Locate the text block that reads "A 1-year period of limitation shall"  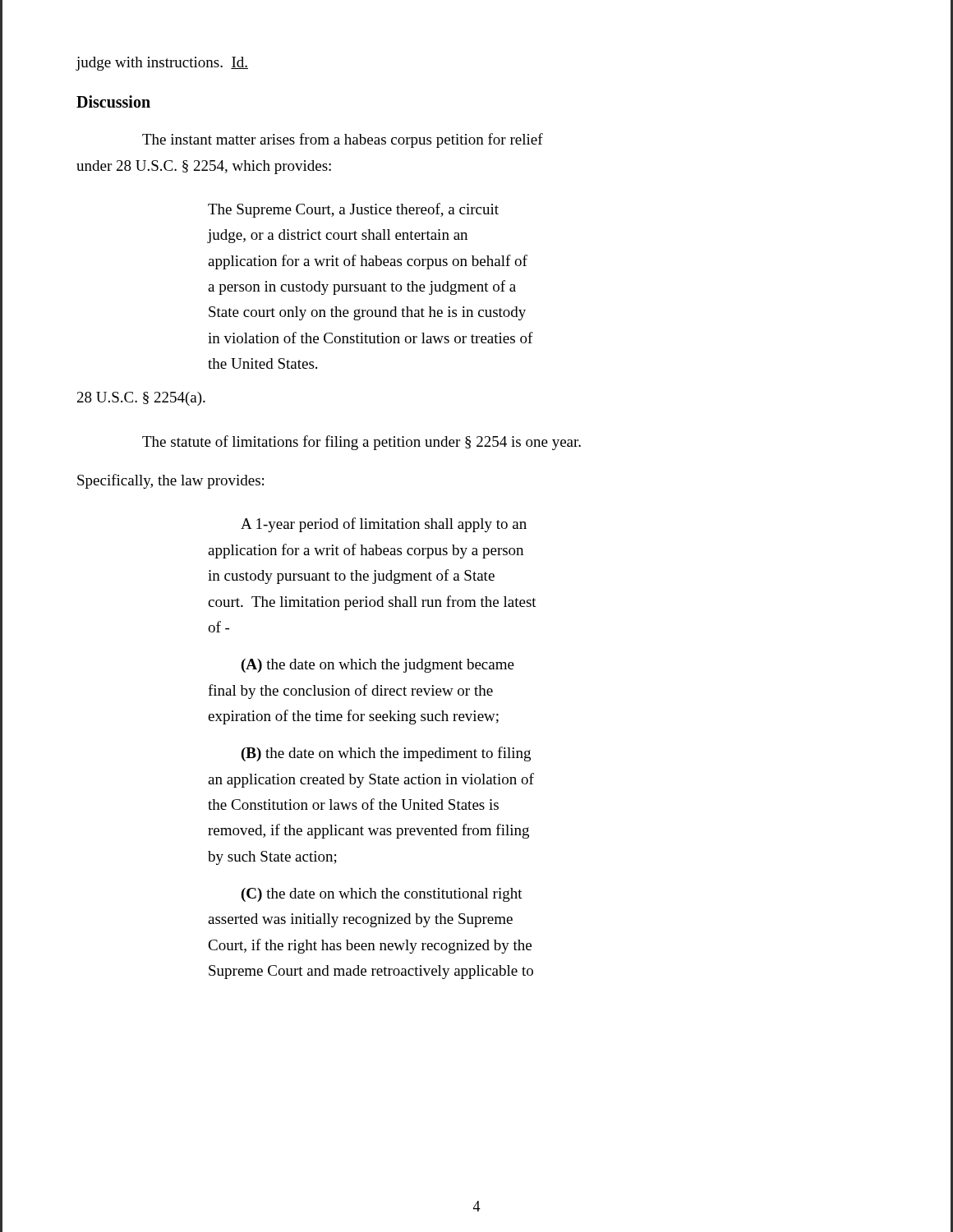click(372, 573)
